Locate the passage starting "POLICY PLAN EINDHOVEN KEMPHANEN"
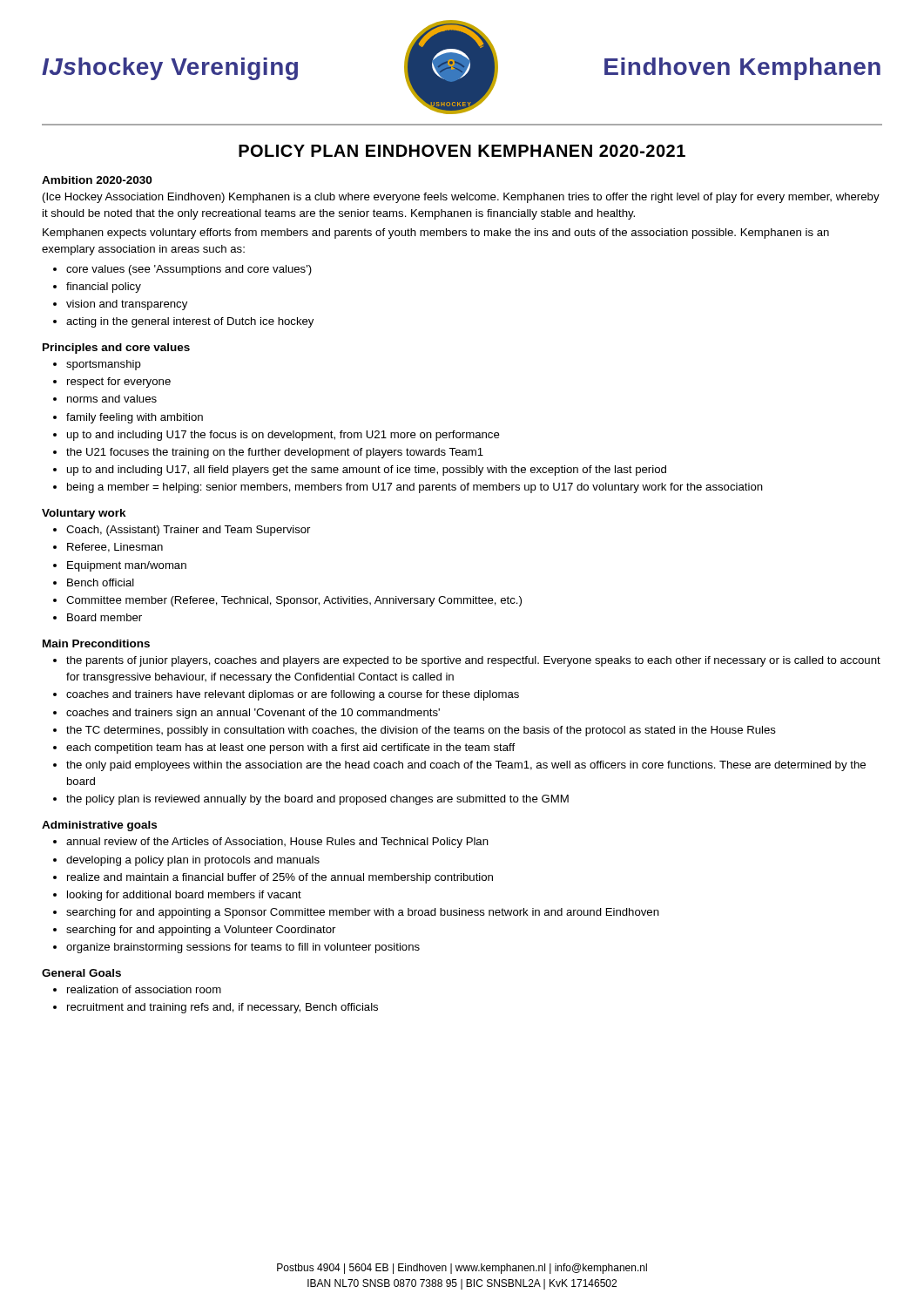The image size is (924, 1307). tap(462, 151)
